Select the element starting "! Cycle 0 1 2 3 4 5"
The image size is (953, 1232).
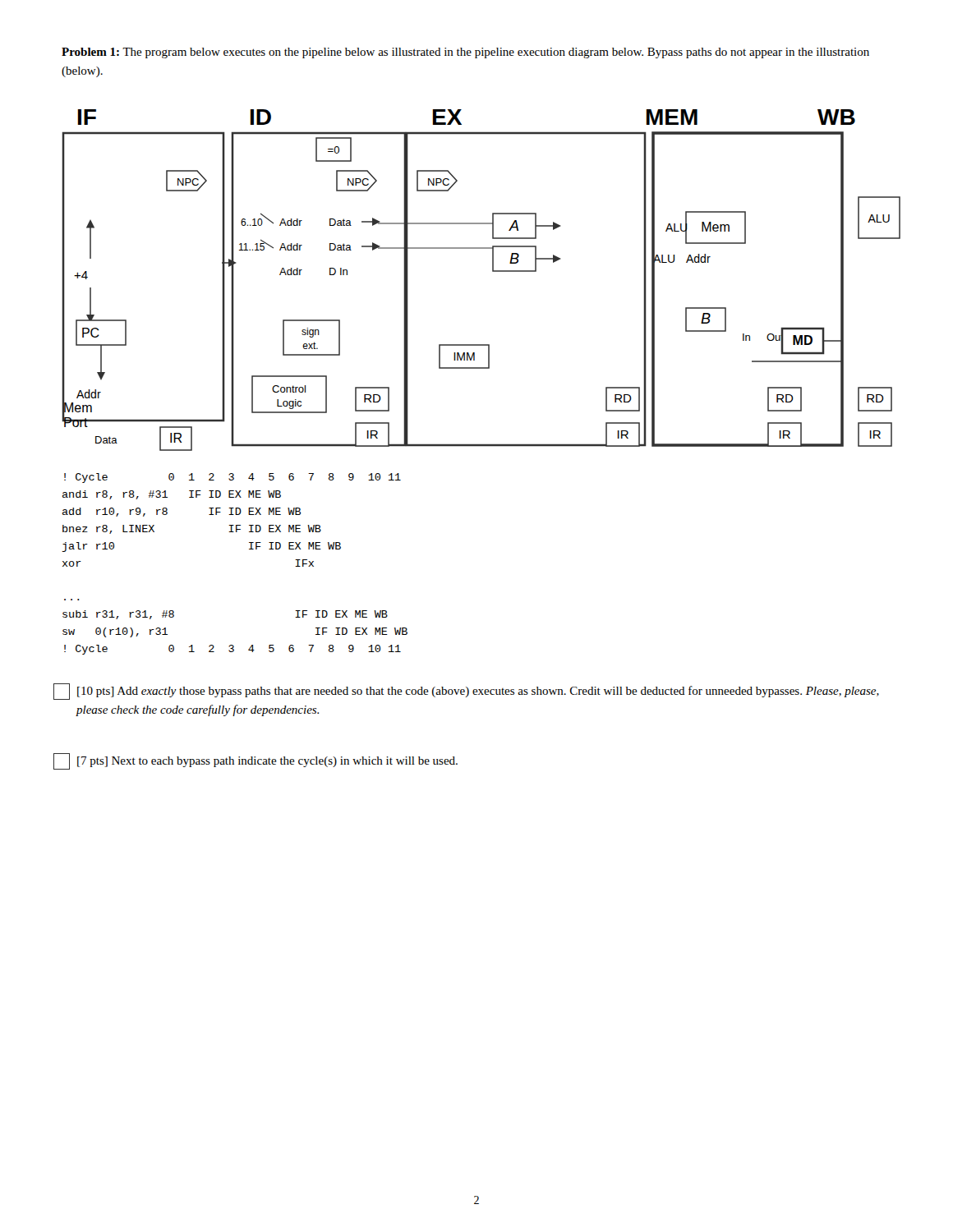[x=232, y=478]
